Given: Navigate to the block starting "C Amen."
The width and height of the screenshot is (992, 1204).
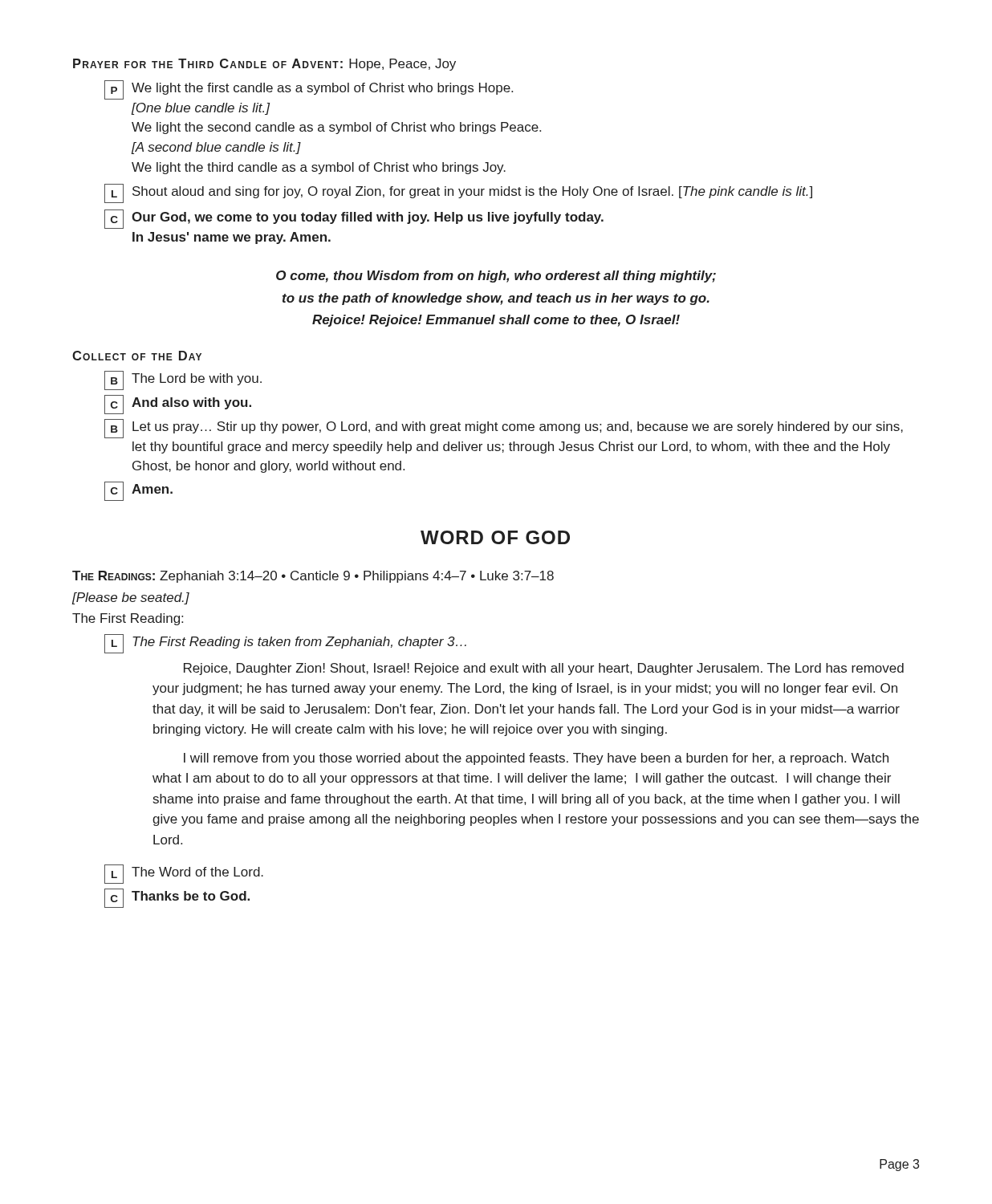Looking at the screenshot, I should tap(138, 491).
